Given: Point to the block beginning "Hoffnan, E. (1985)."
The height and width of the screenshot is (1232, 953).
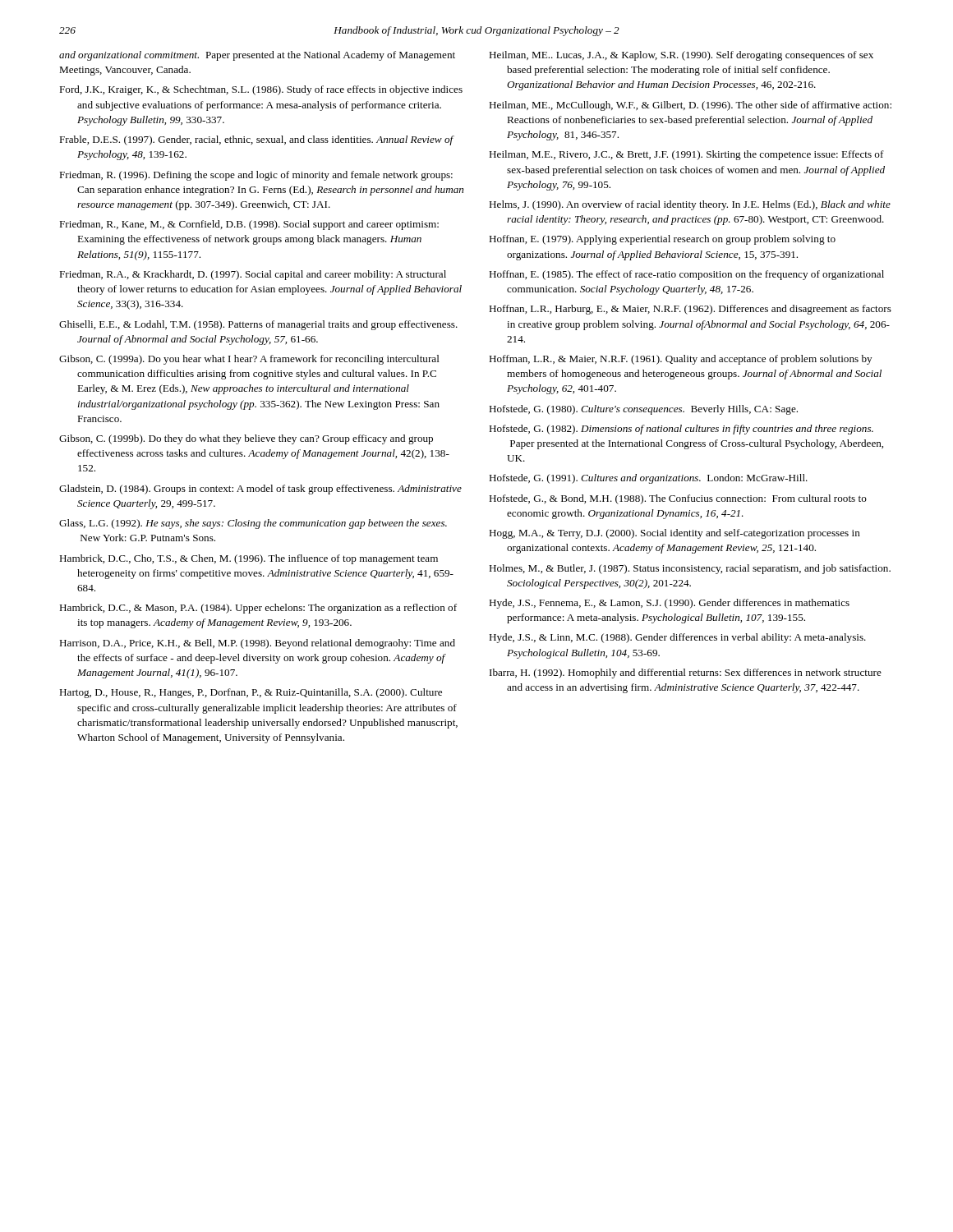Looking at the screenshot, I should (686, 281).
